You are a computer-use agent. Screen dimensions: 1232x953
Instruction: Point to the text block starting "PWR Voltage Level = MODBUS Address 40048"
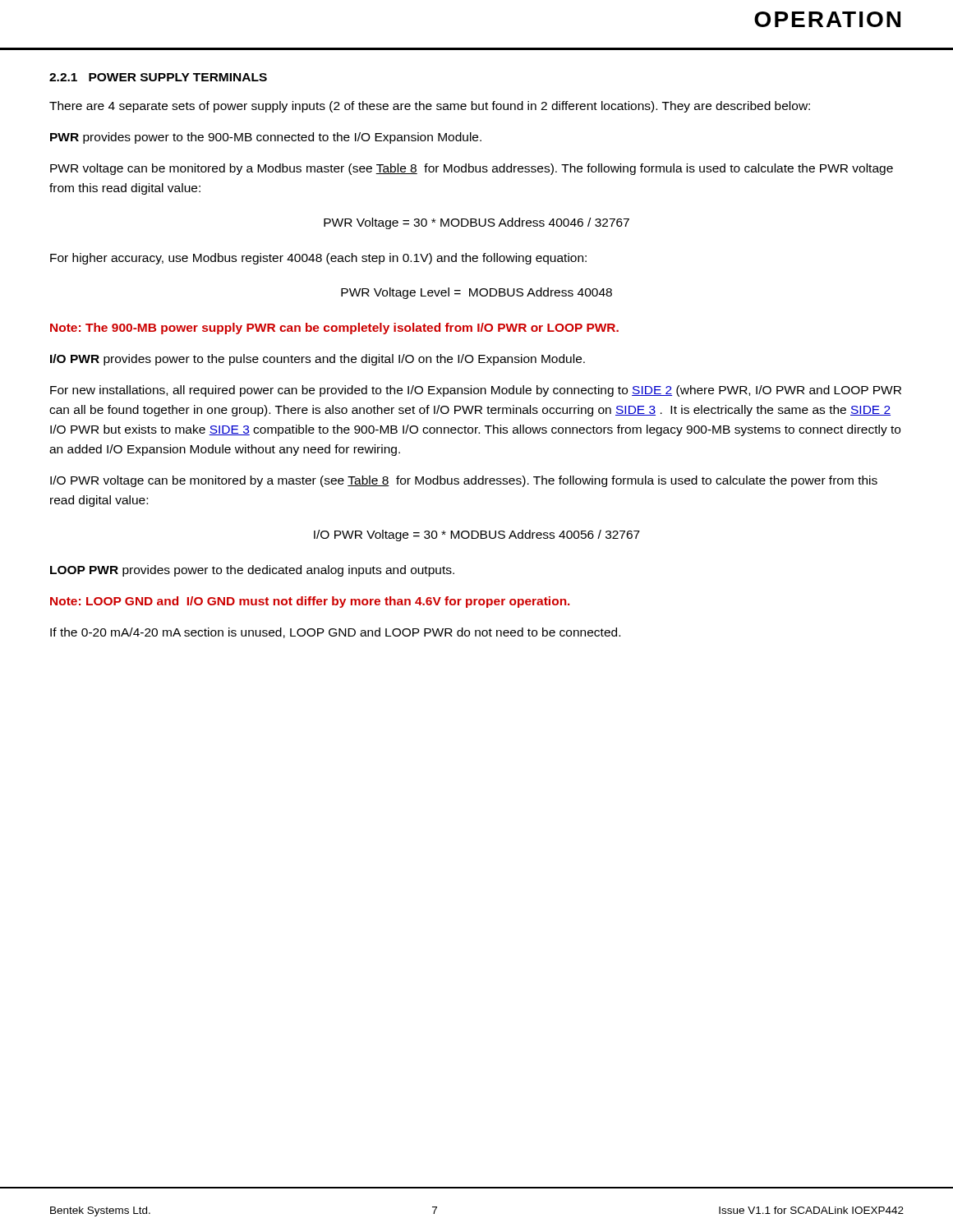coord(476,292)
